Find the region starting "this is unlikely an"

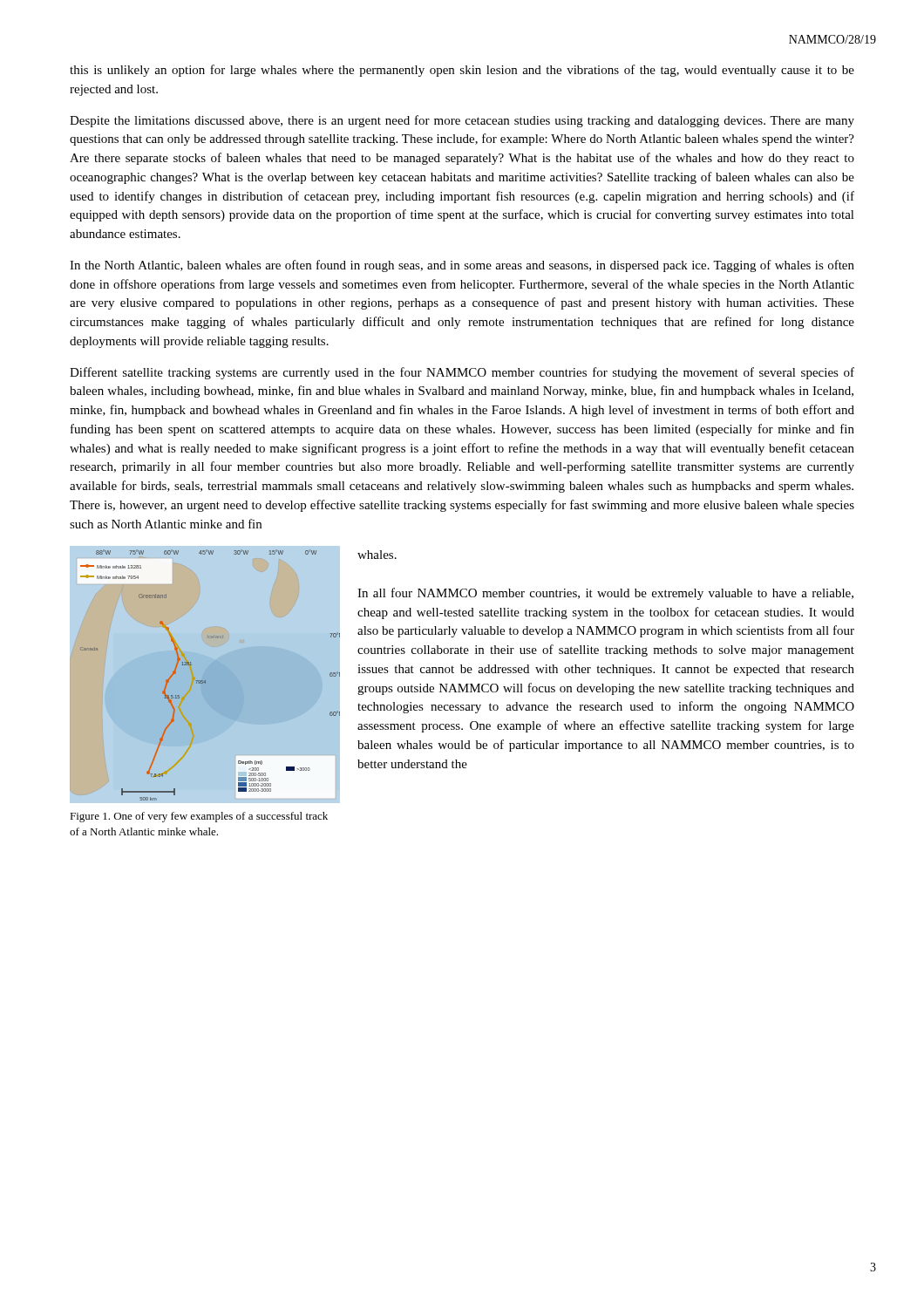pos(462,79)
